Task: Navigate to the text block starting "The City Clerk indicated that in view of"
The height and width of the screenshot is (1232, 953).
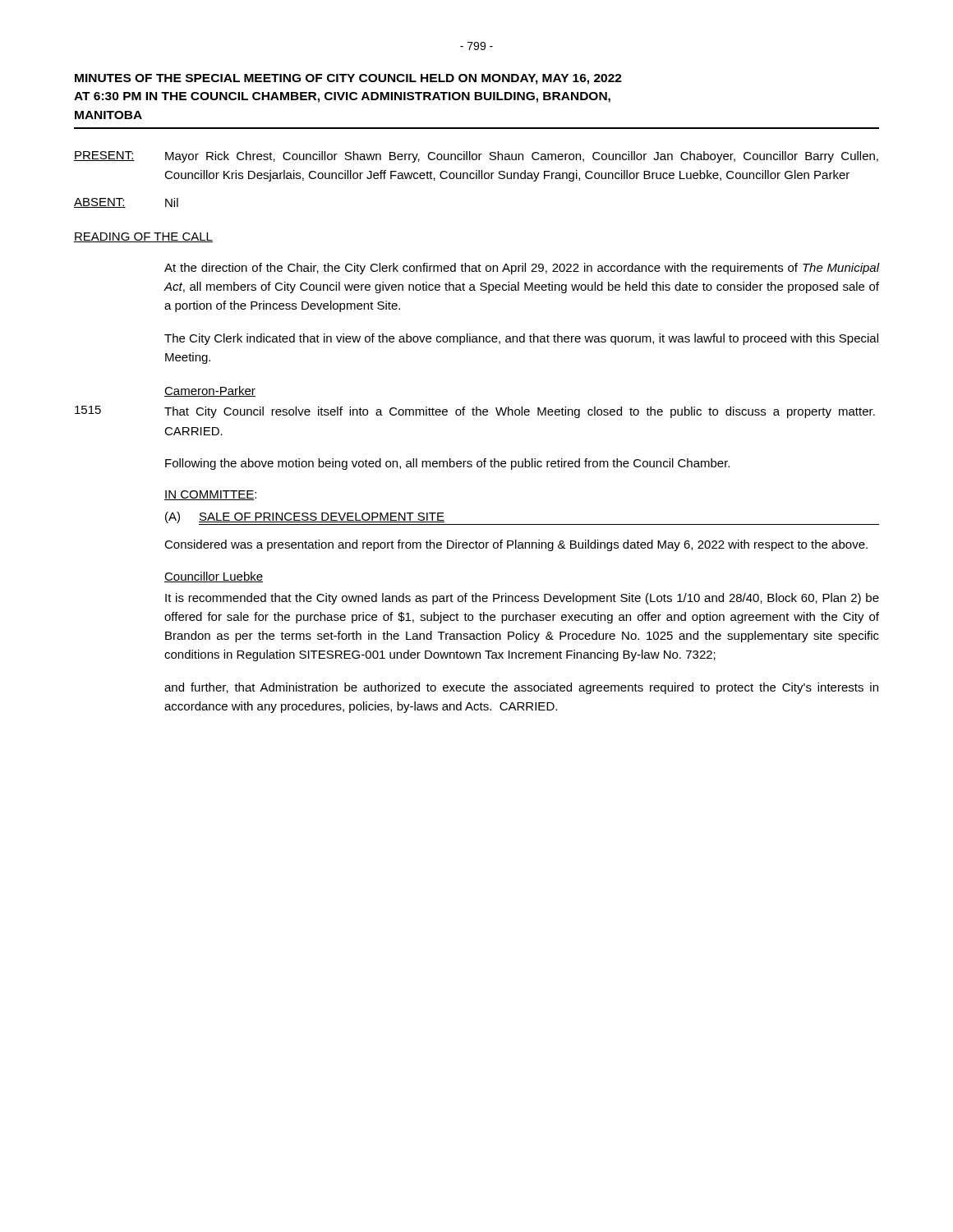Action: point(522,347)
